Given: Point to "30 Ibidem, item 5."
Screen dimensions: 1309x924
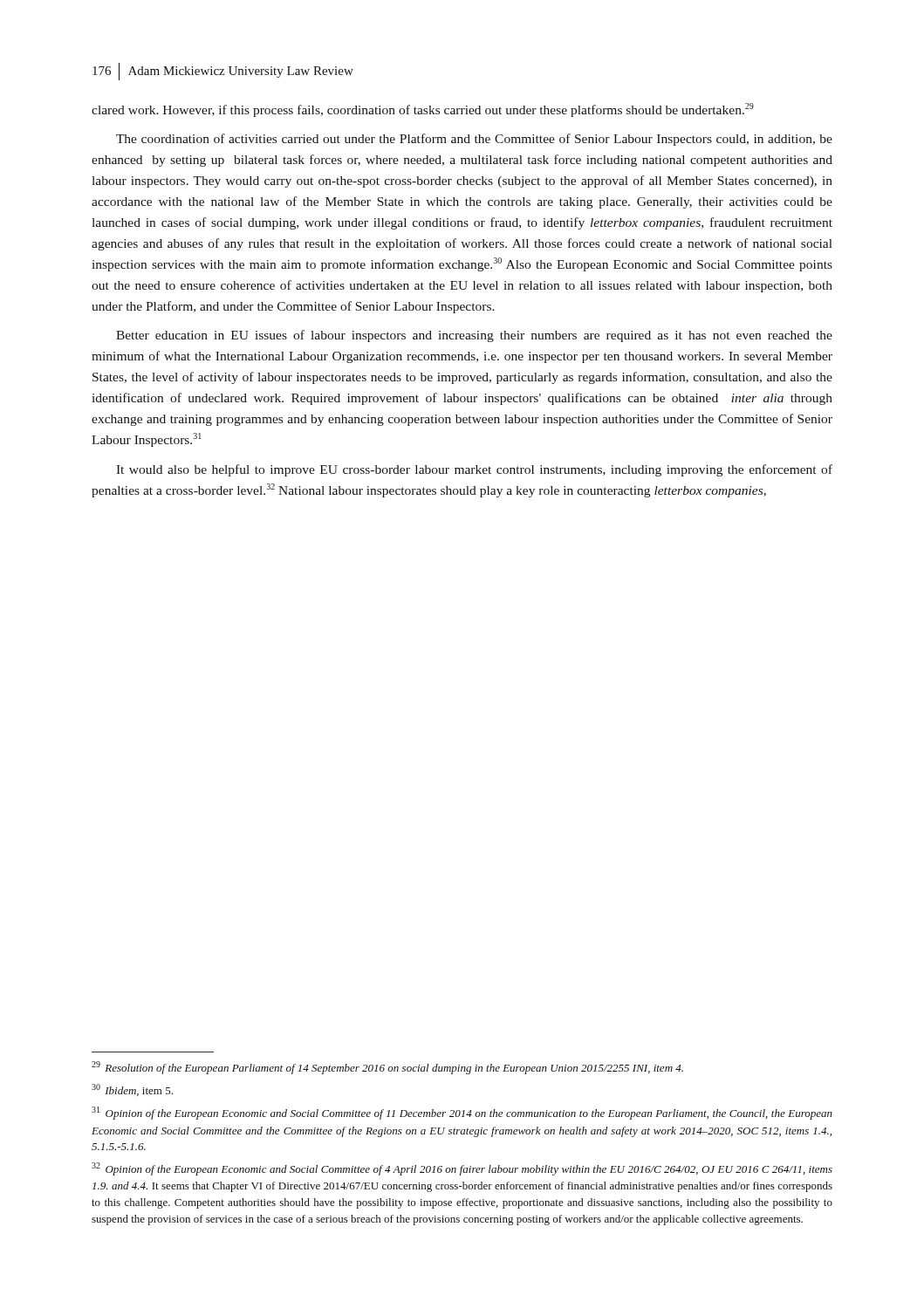Looking at the screenshot, I should (x=133, y=1090).
